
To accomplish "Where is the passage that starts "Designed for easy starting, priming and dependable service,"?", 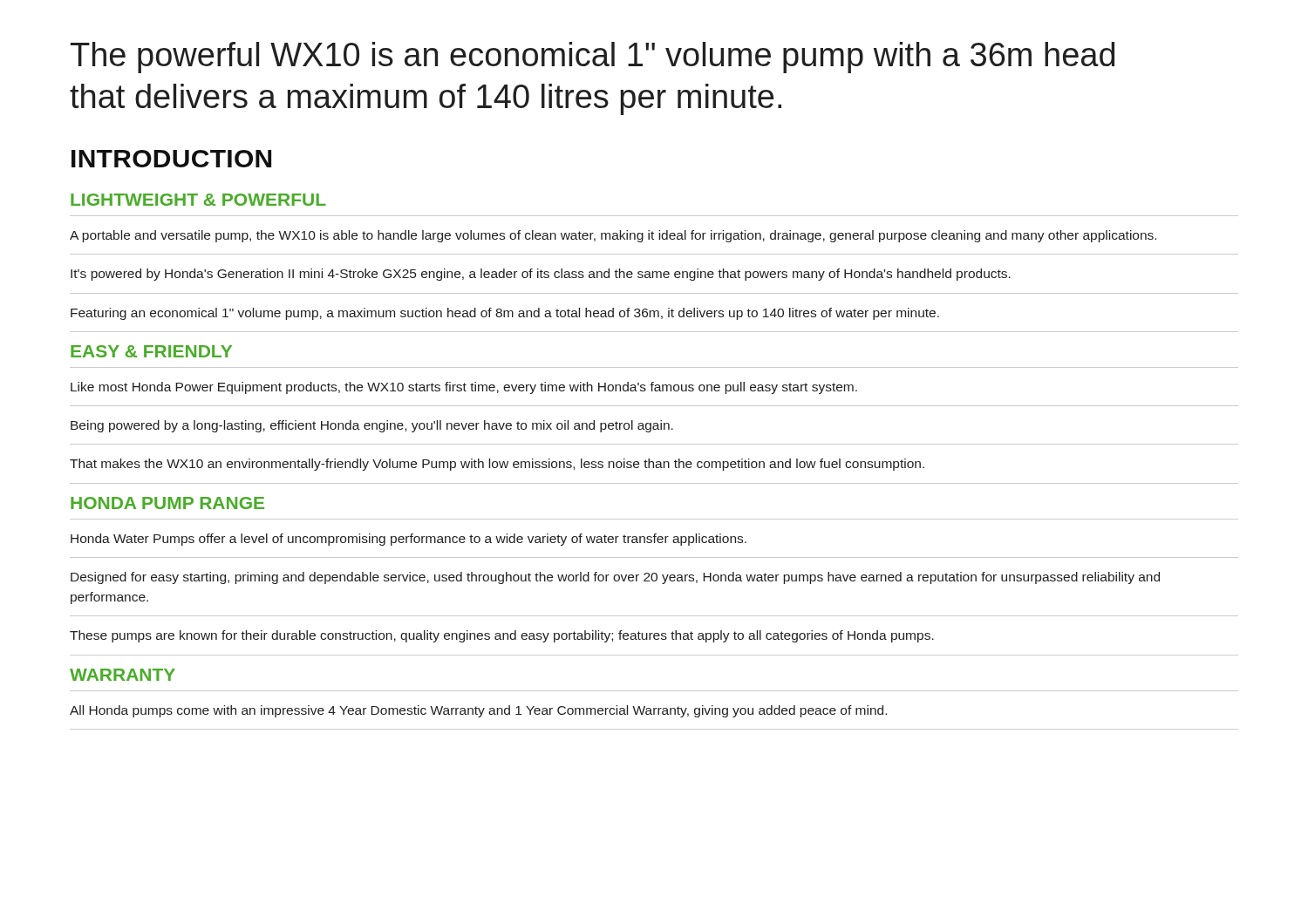I will pos(654,587).
